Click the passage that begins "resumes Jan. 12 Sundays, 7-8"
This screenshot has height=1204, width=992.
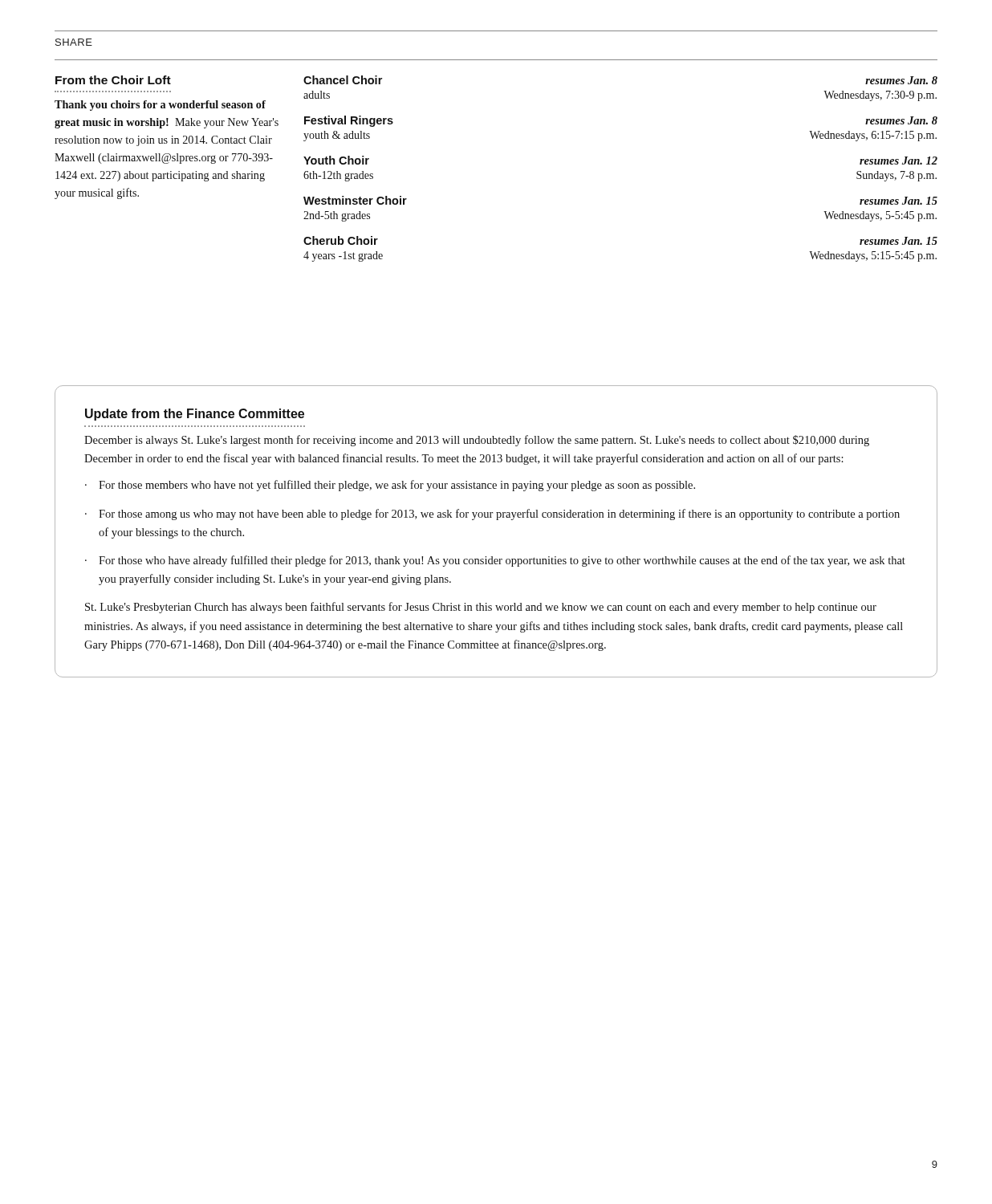coord(898,161)
